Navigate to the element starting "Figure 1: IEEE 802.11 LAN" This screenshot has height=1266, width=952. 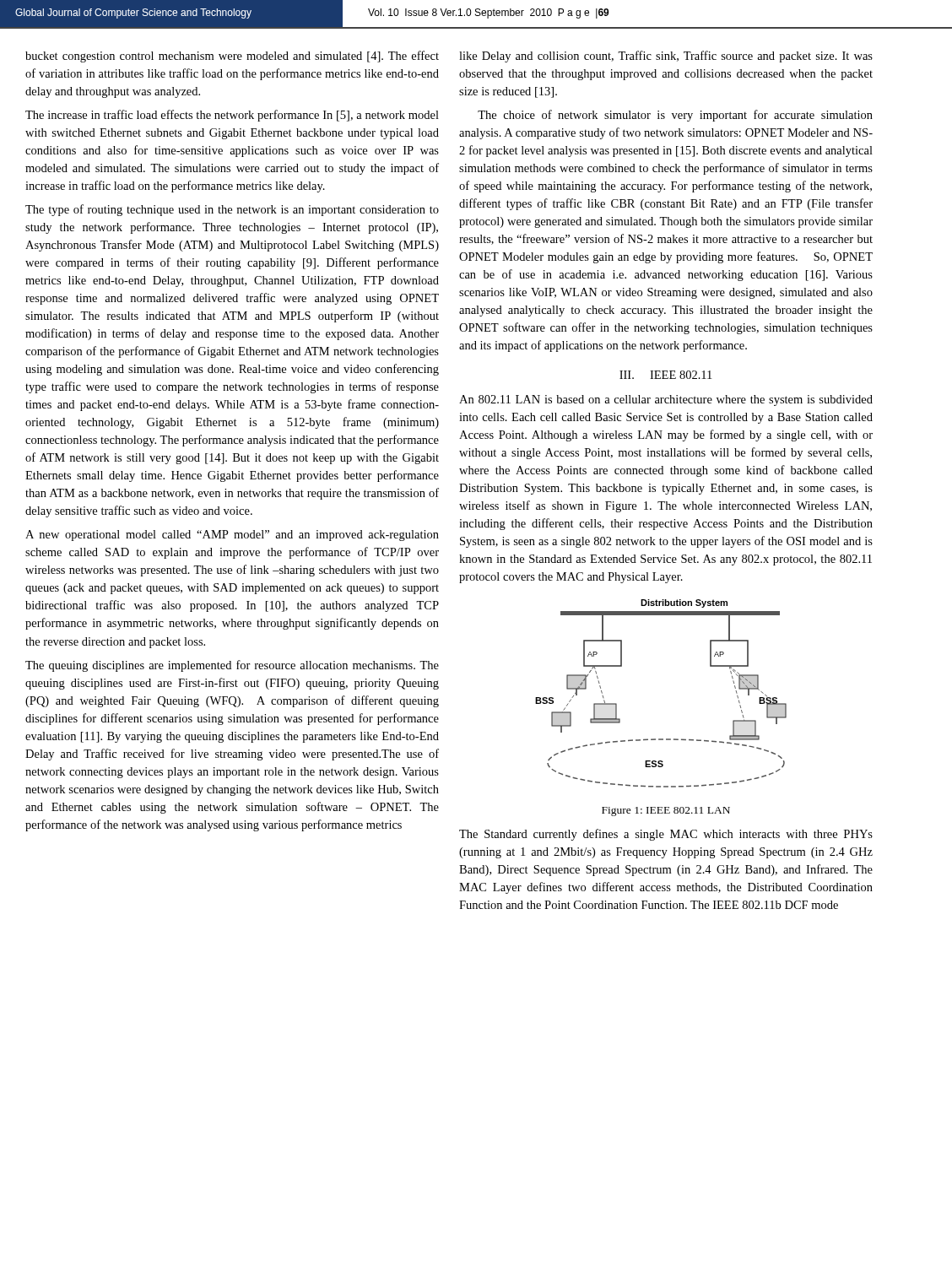pyautogui.click(x=666, y=810)
